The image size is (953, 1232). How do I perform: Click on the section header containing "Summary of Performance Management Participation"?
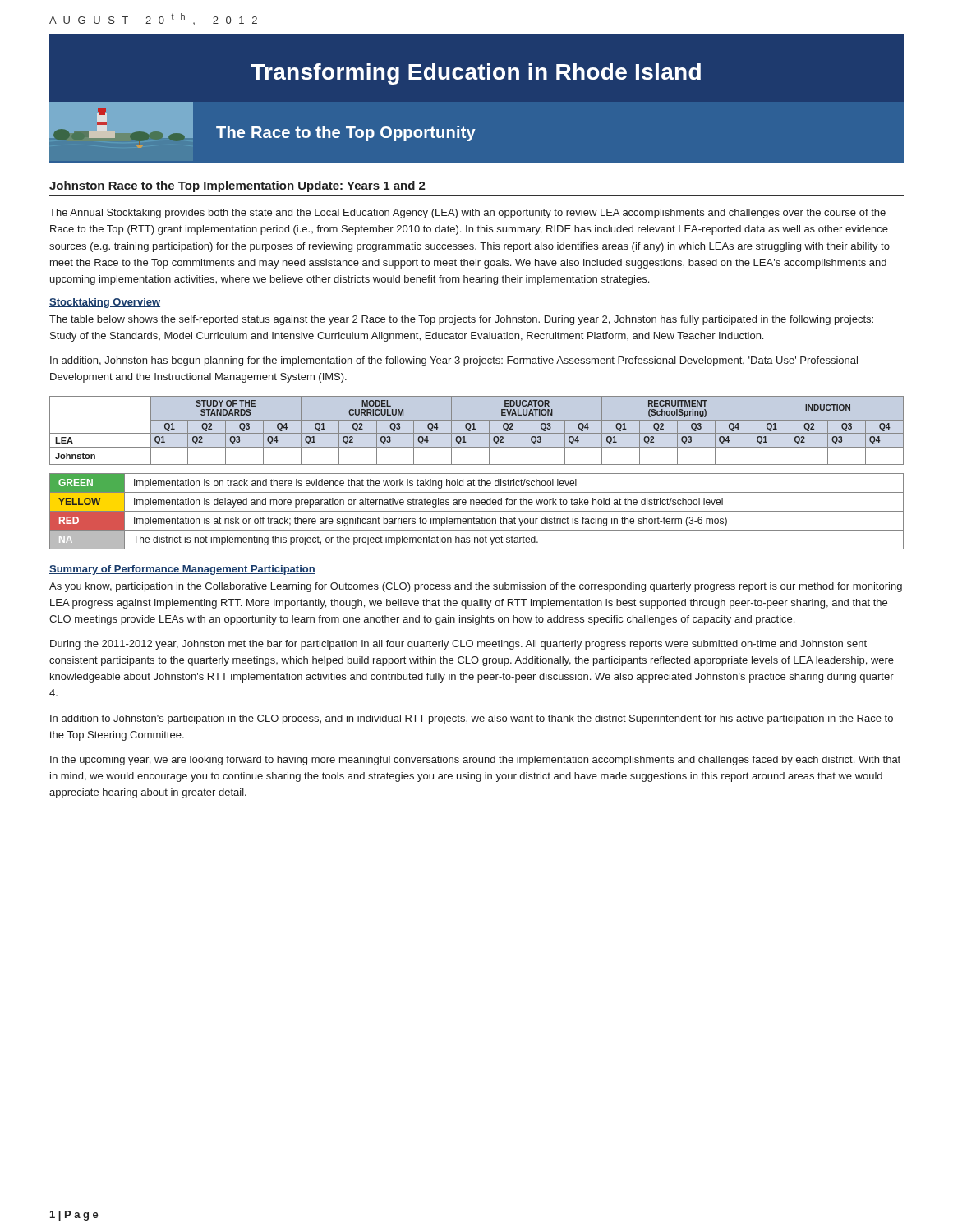182,568
